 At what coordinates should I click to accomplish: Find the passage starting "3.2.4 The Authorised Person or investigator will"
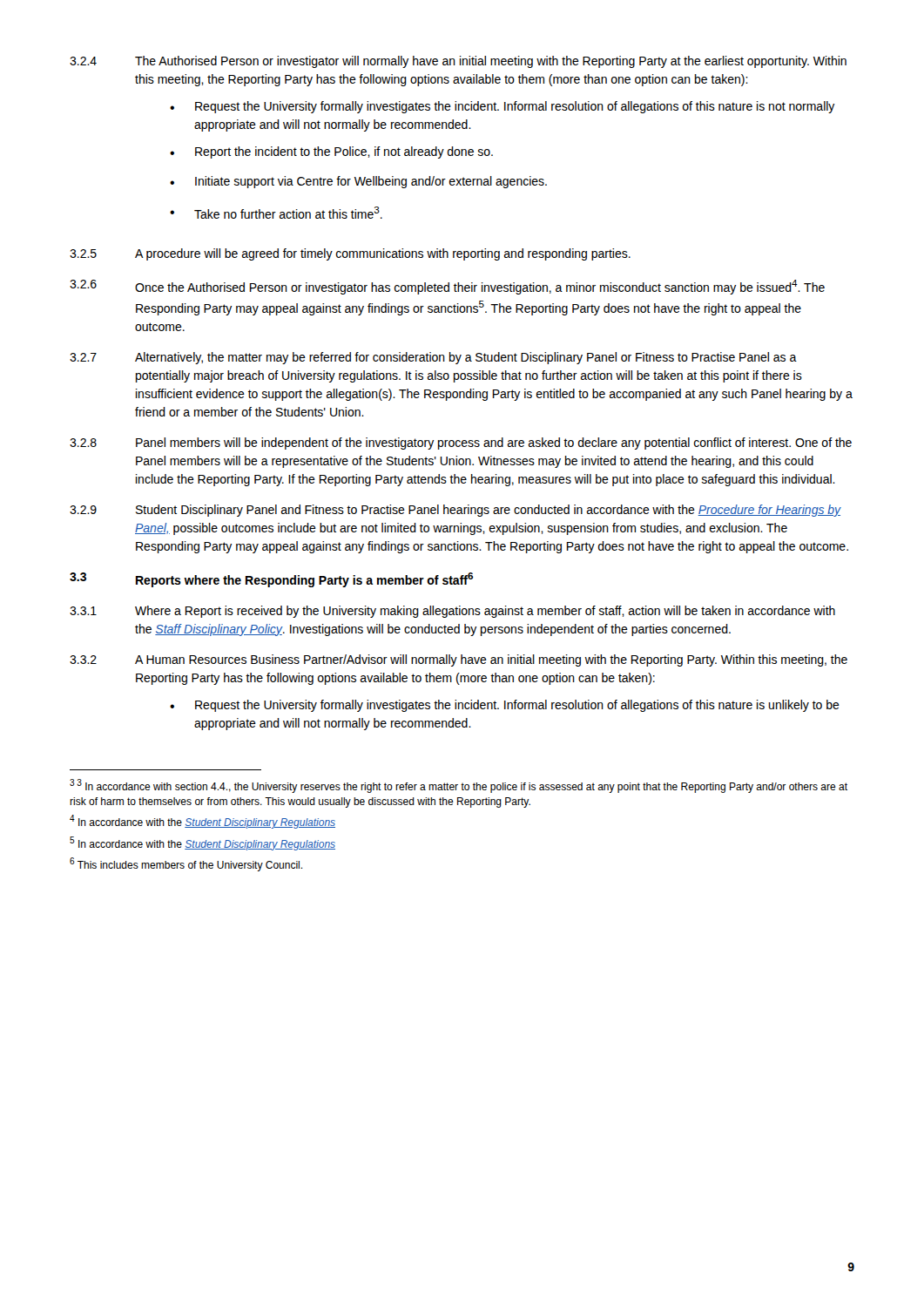(462, 142)
